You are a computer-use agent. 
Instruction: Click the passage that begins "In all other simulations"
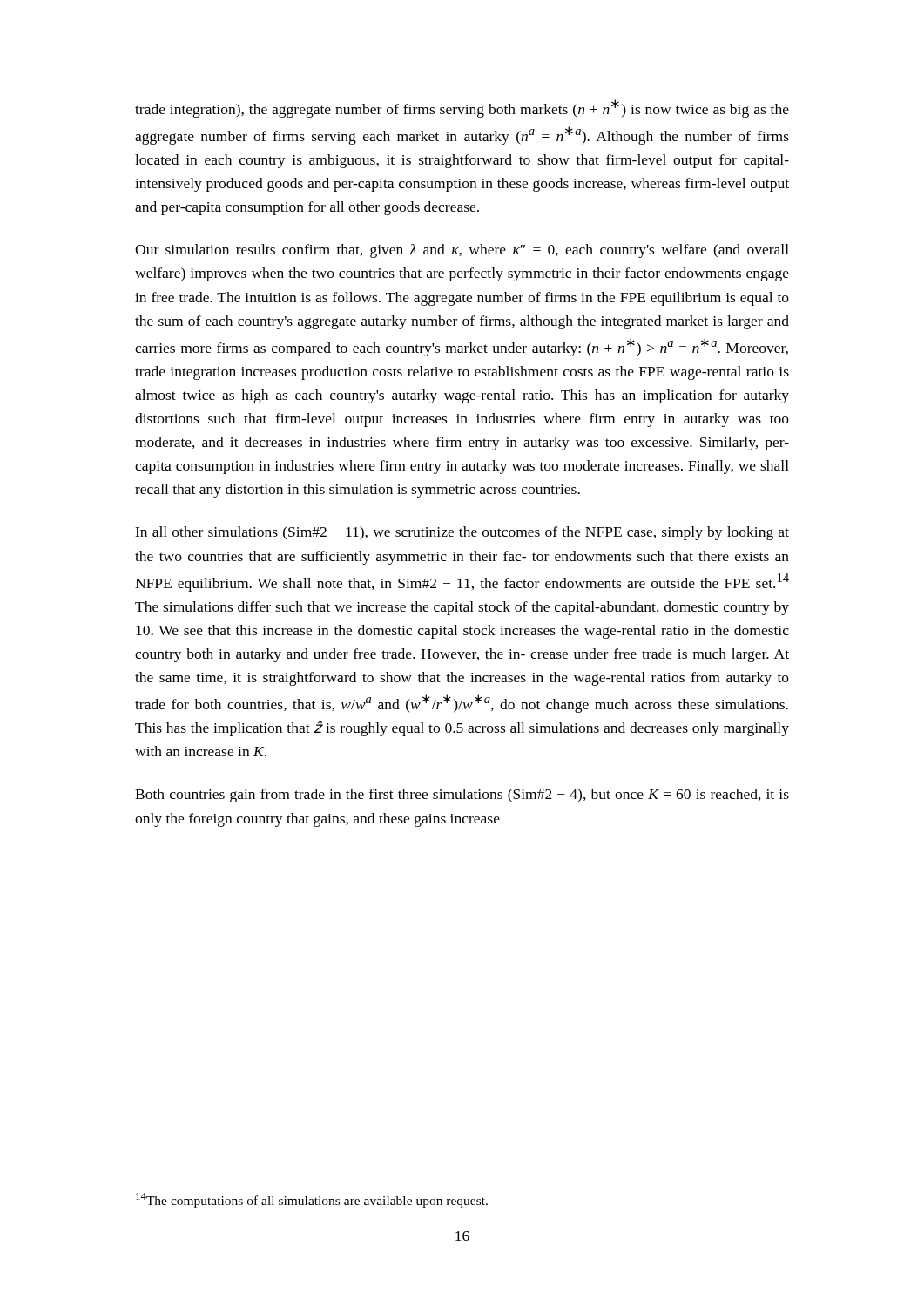(462, 642)
